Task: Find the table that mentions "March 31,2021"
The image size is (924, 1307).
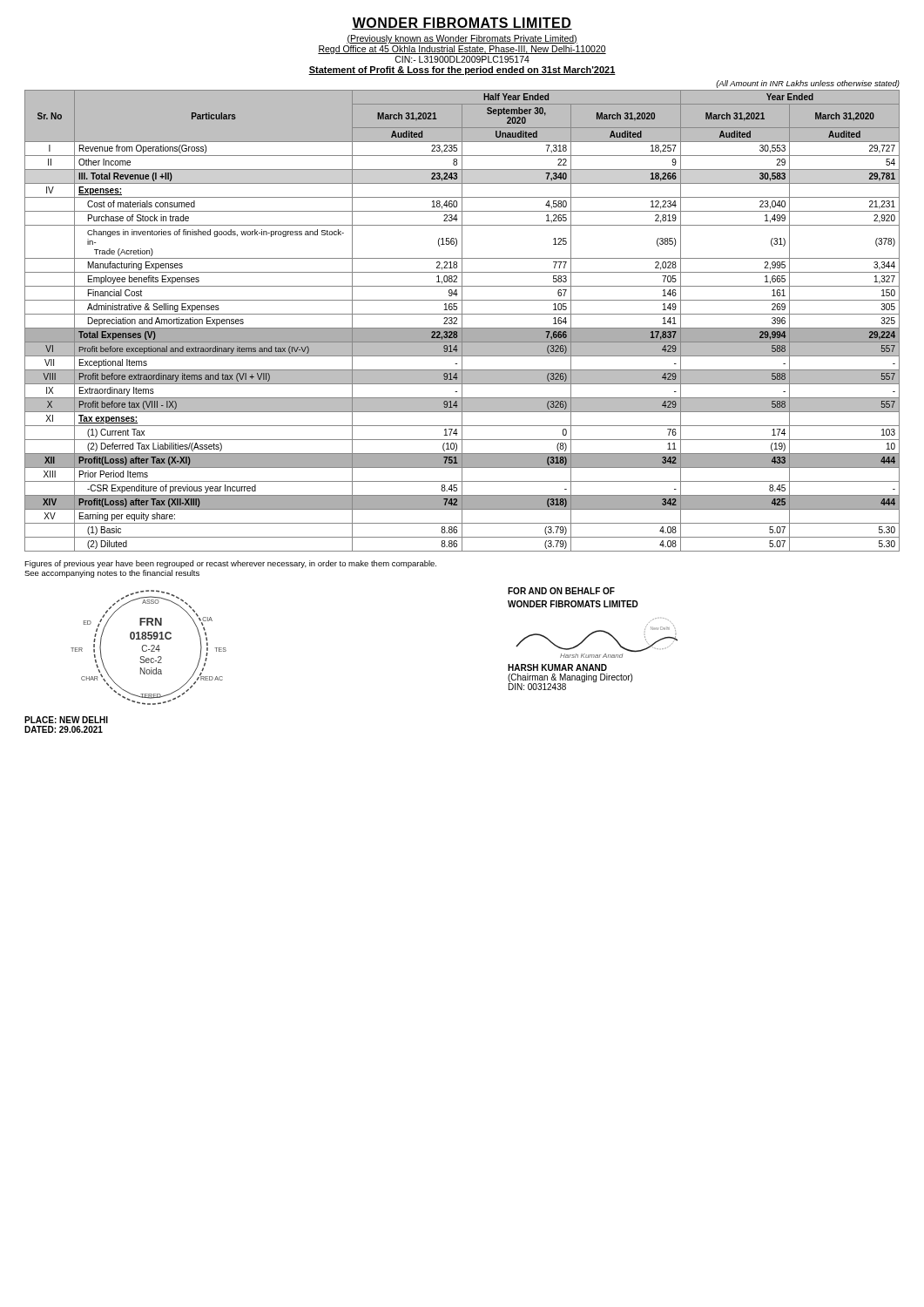Action: [462, 321]
